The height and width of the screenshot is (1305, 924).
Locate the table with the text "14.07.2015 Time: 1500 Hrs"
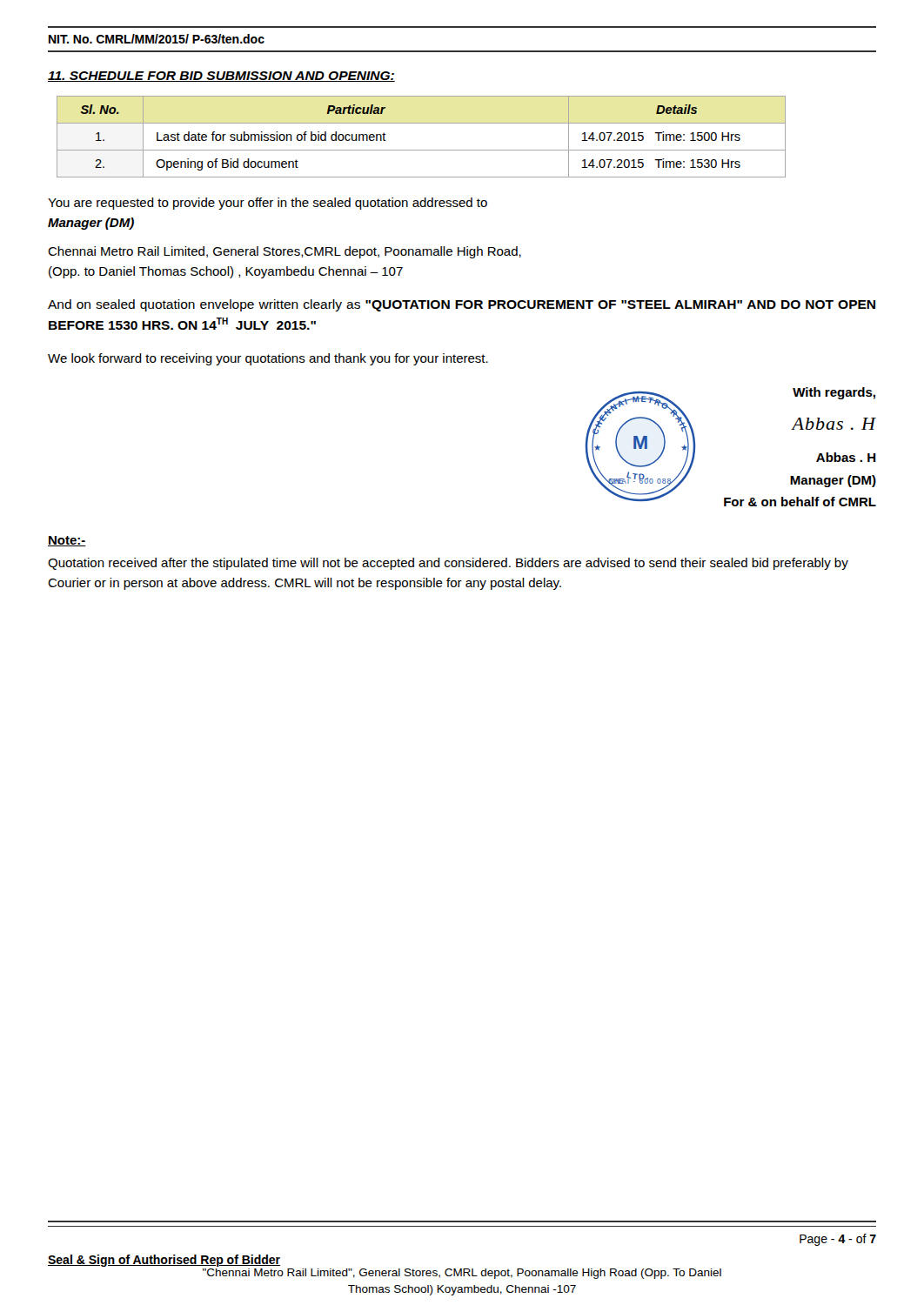click(x=462, y=137)
